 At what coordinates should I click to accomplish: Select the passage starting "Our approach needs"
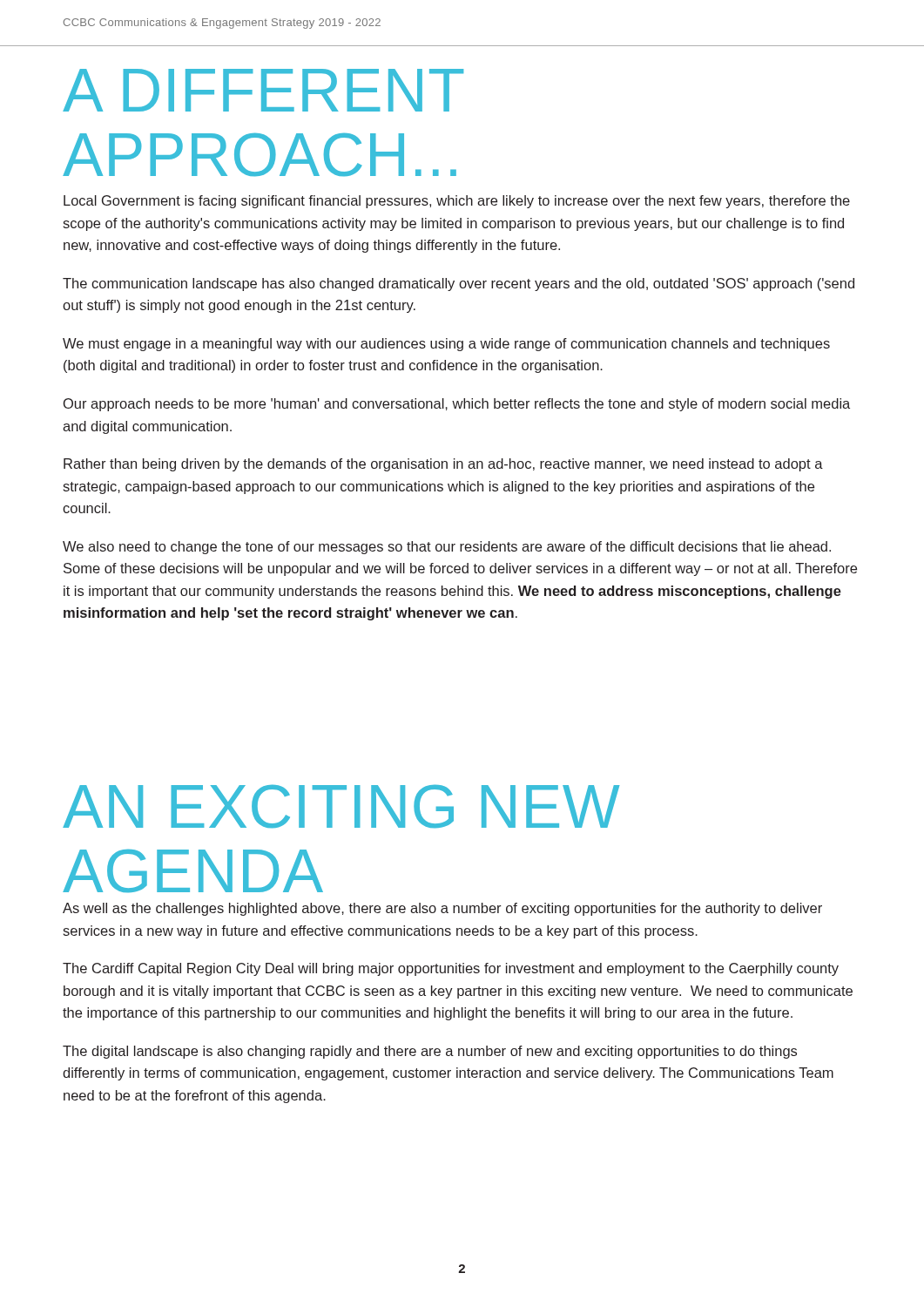(456, 415)
